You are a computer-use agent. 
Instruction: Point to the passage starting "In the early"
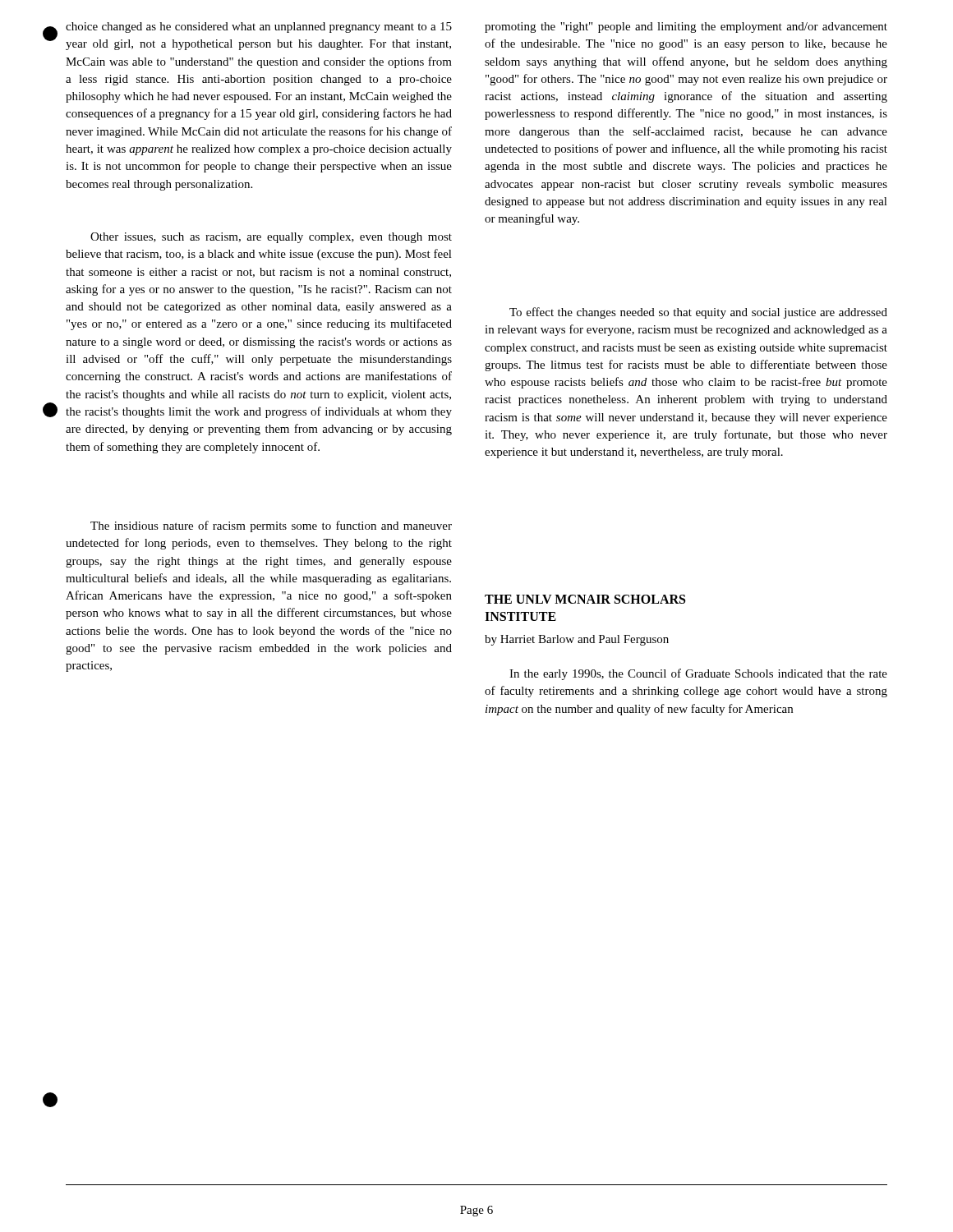(x=686, y=692)
